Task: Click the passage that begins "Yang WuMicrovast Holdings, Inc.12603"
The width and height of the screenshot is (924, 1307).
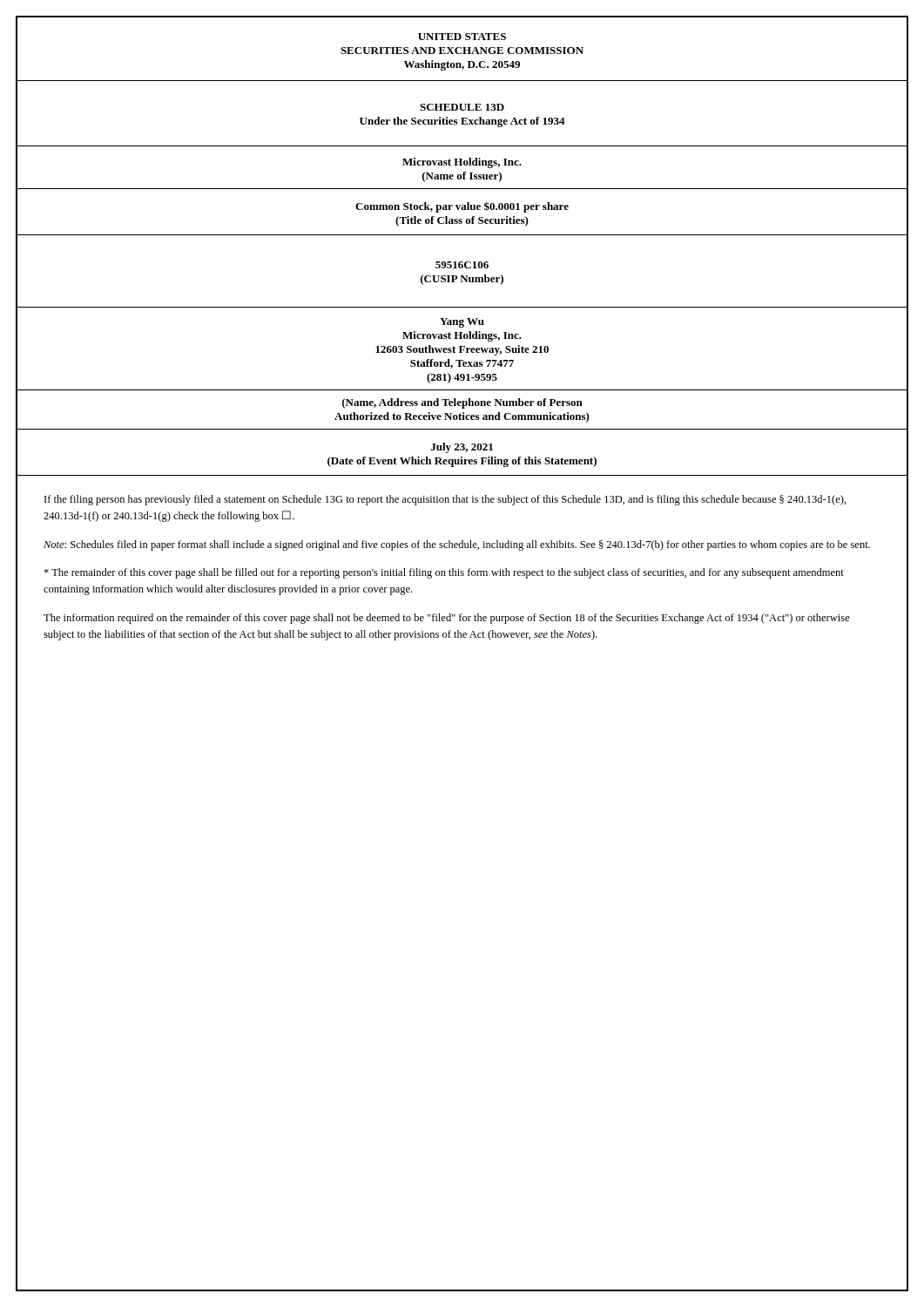Action: pos(462,349)
